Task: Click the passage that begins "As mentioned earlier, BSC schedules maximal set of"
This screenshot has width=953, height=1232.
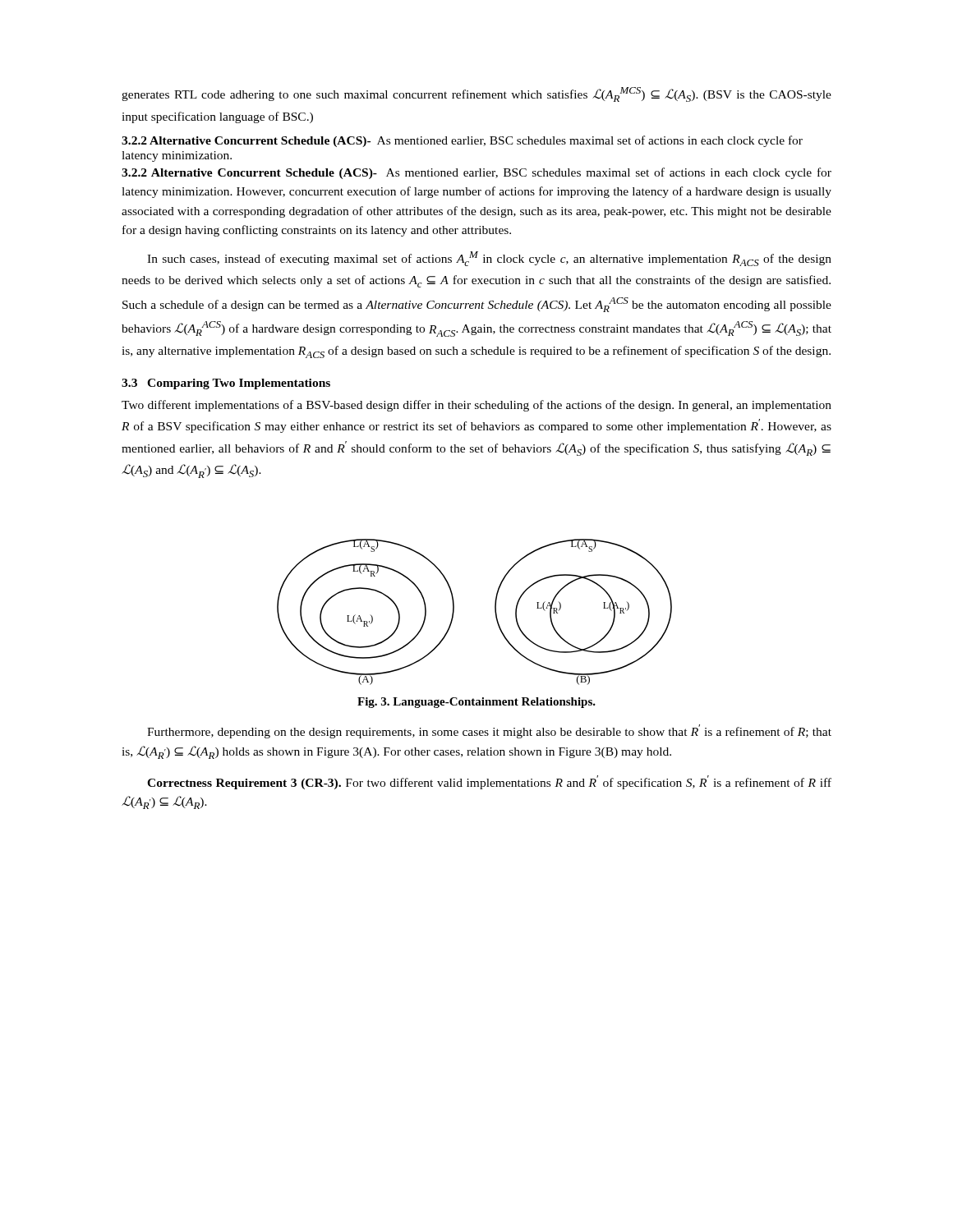Action: [x=462, y=148]
